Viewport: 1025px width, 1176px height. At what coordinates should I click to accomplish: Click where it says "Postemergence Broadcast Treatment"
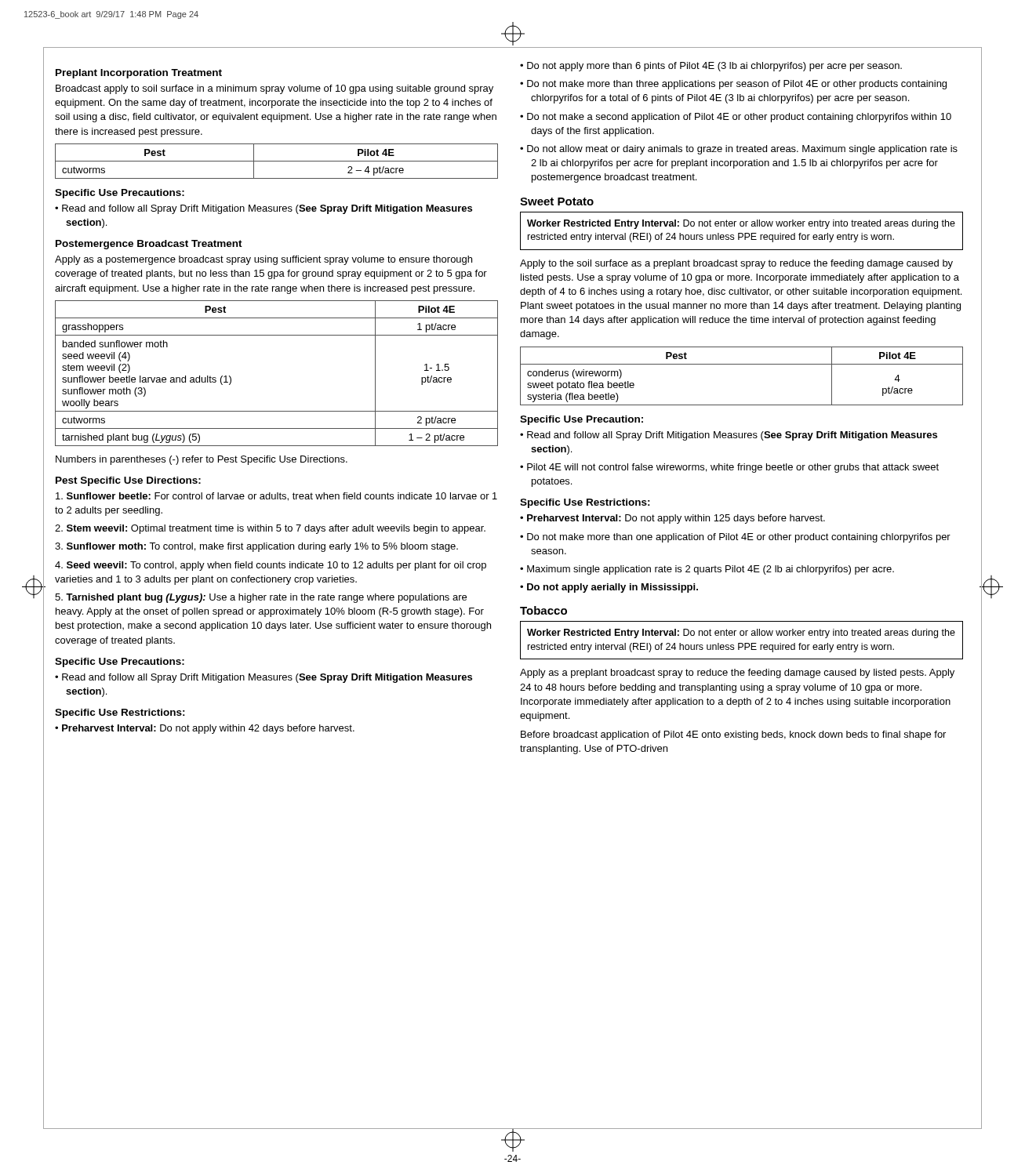click(148, 244)
